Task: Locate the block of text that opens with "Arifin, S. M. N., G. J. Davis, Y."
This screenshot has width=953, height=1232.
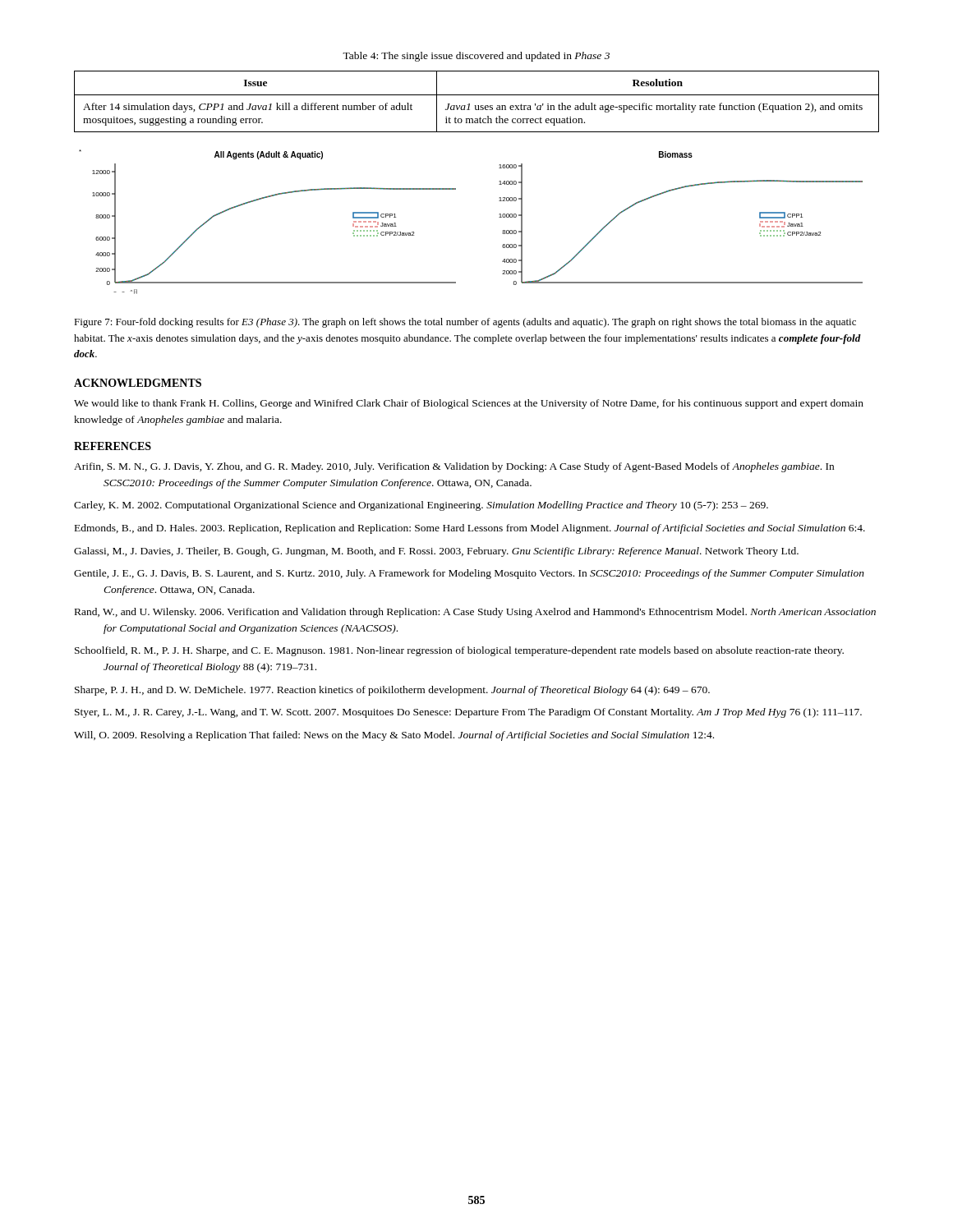Action: coord(454,474)
